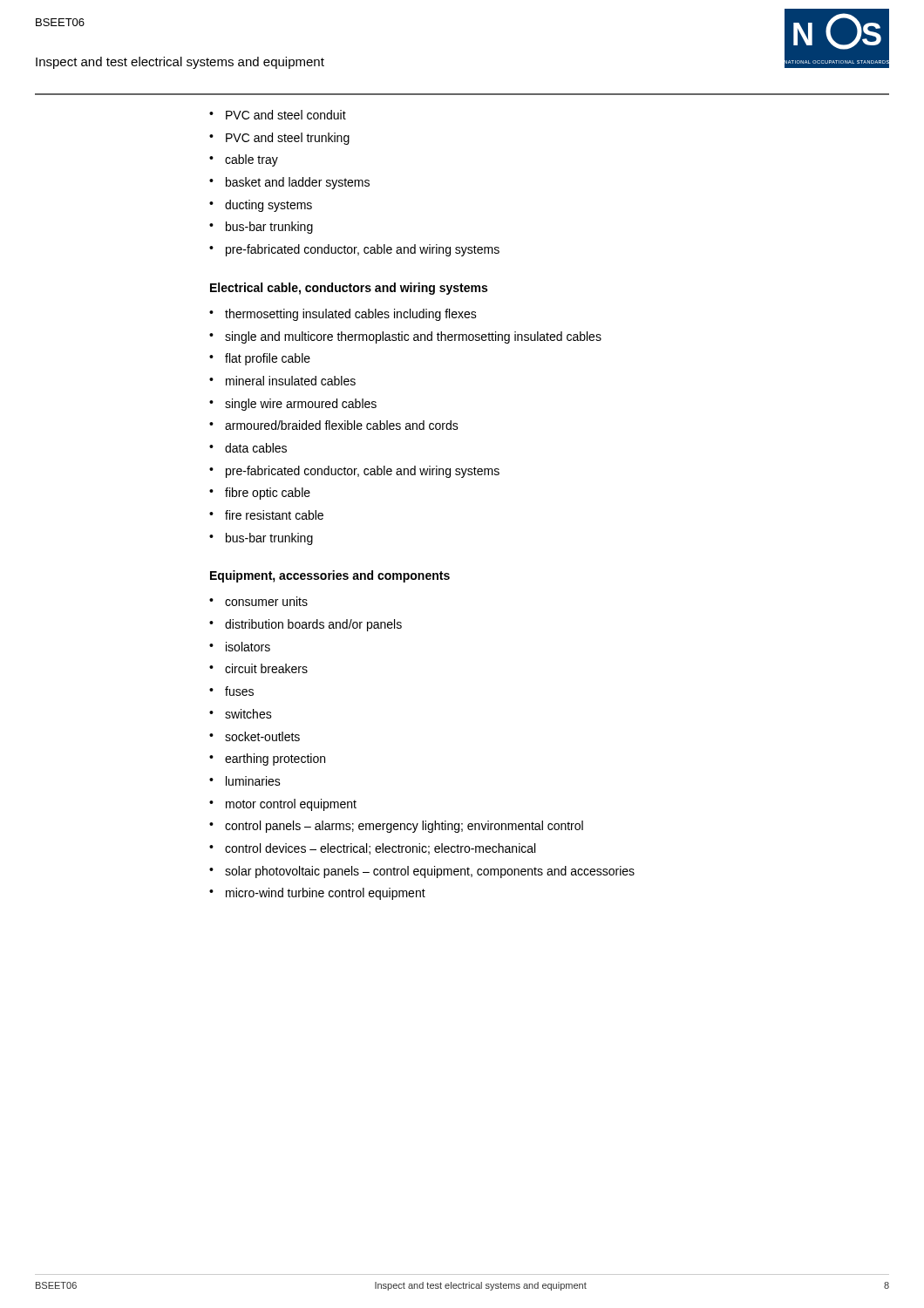Find the list item that reads "circuit breakers"

pyautogui.click(x=258, y=668)
